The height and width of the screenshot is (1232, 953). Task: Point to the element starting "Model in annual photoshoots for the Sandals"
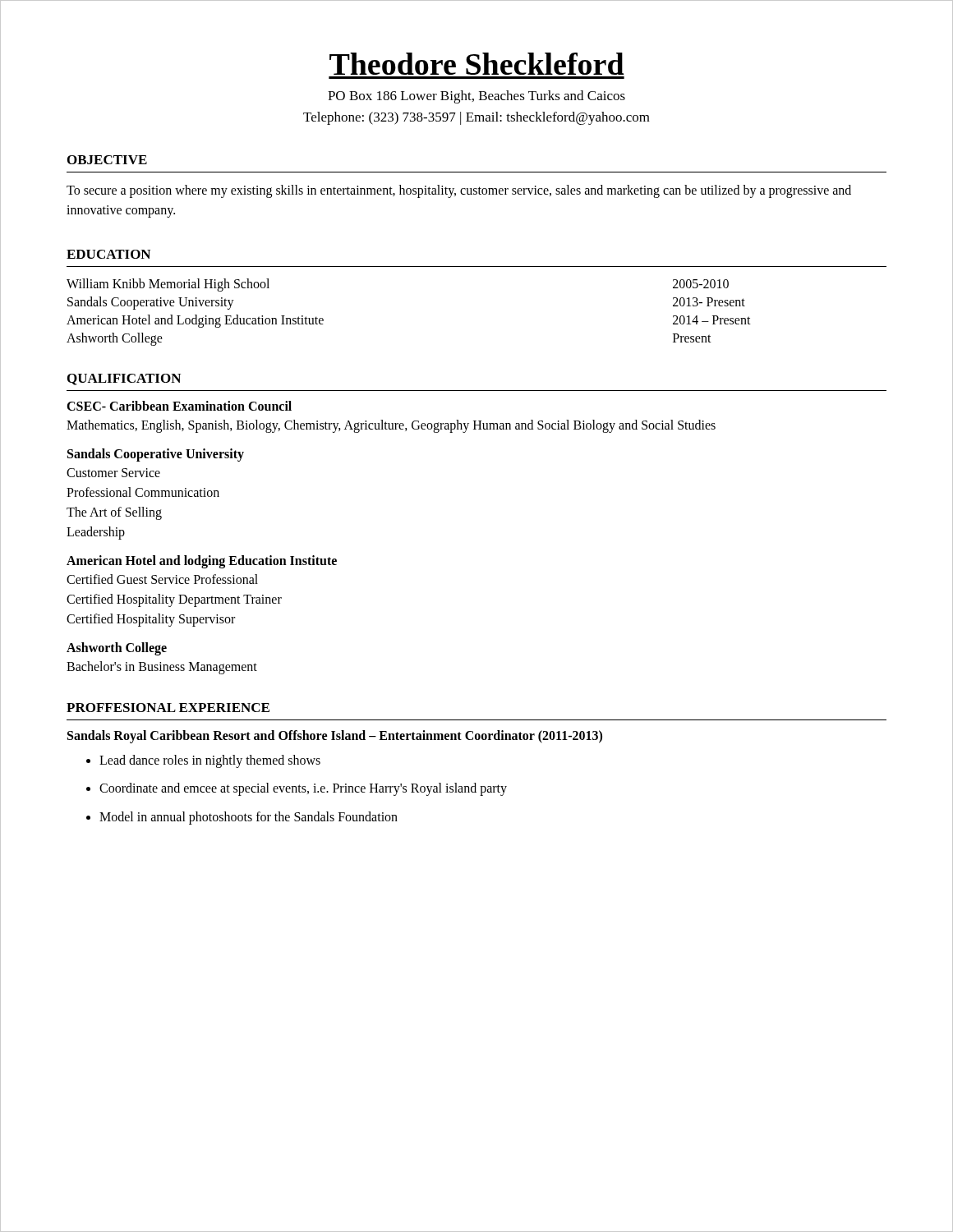point(242,818)
